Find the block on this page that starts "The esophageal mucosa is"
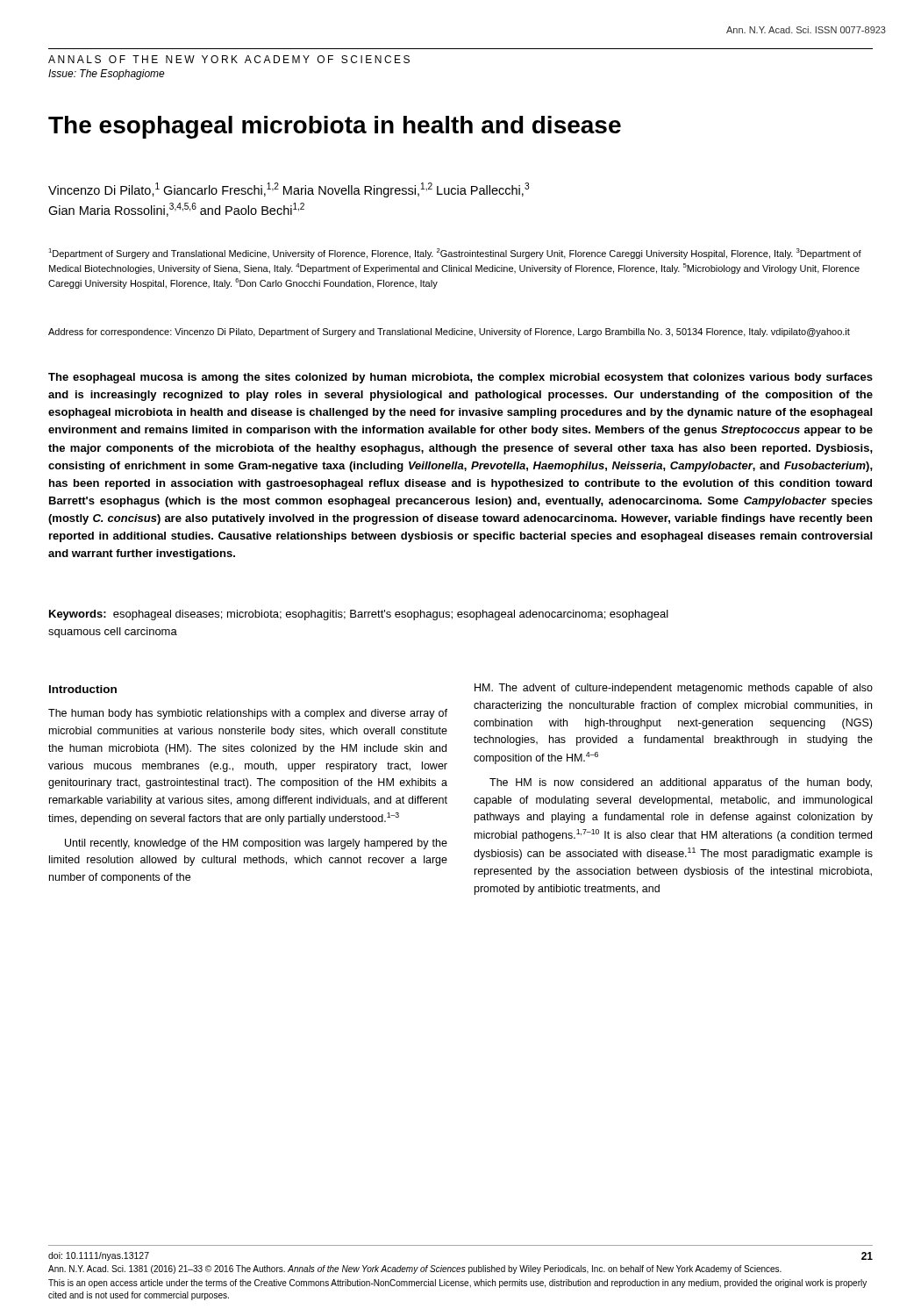Screen dimensions: 1316x921 (x=460, y=465)
